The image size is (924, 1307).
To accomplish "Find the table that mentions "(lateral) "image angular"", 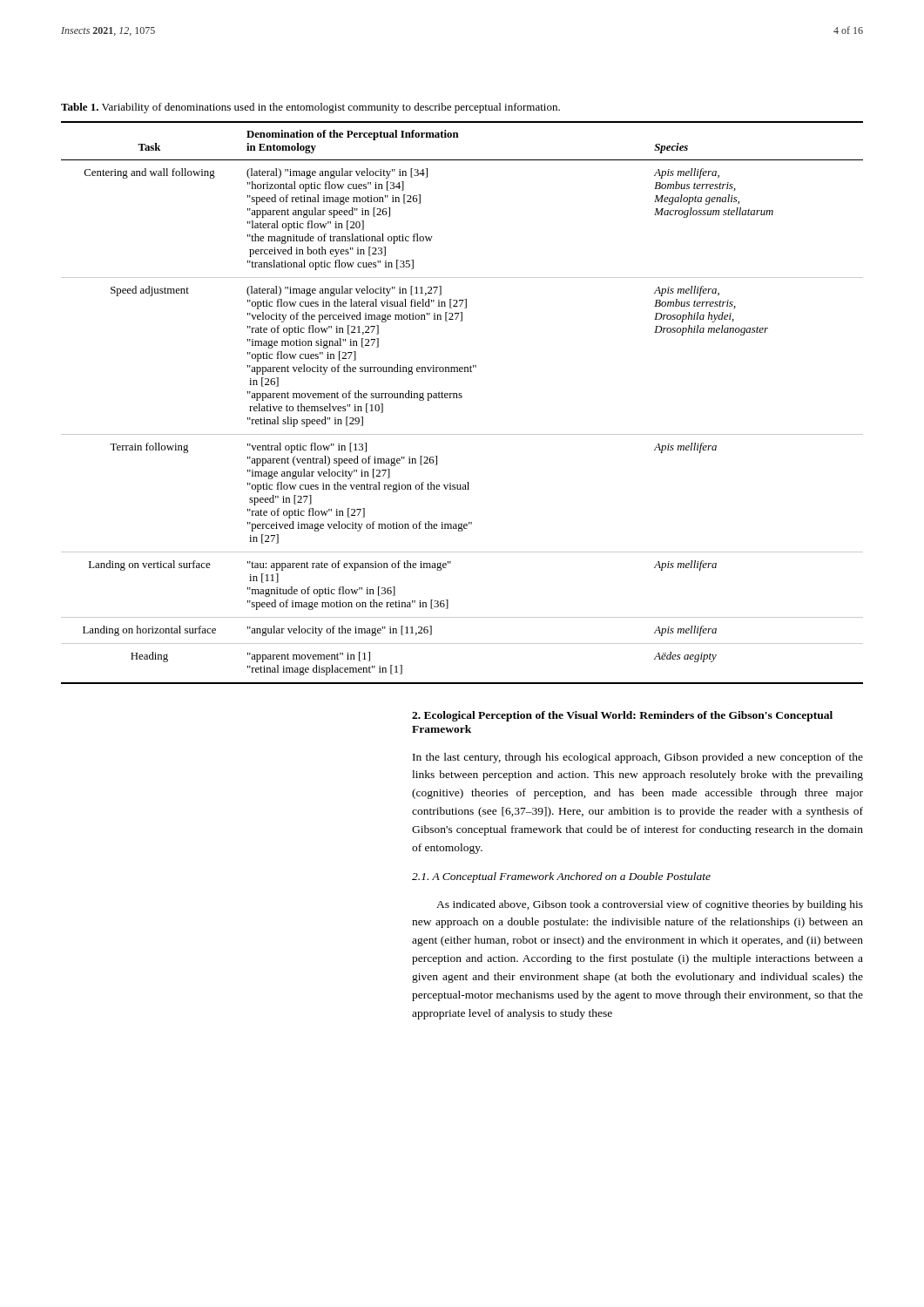I will pyautogui.click(x=462, y=403).
